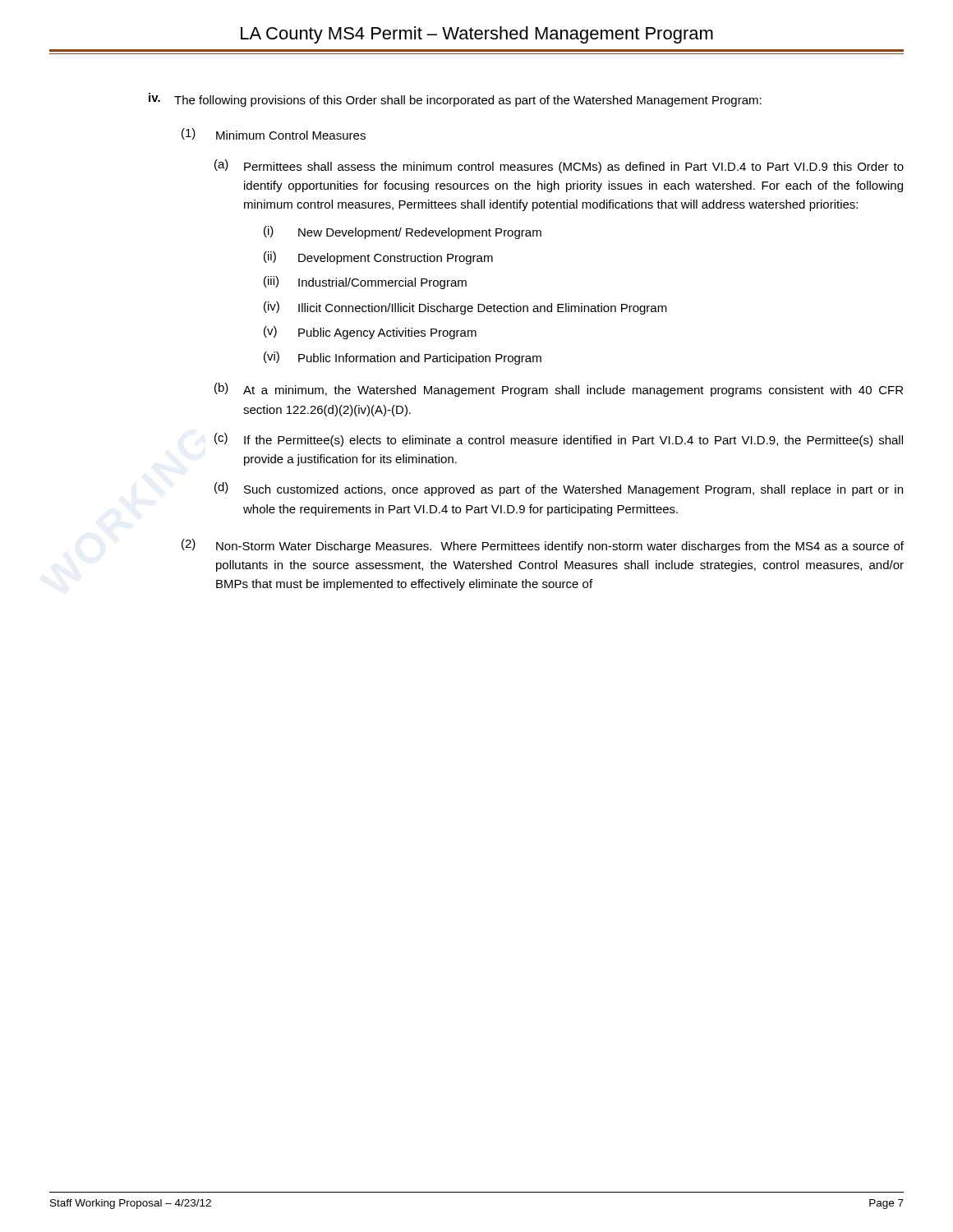Navigate to the passage starting "(iii) Industrial/Commercial Program"
The image size is (953, 1232).
tap(365, 283)
